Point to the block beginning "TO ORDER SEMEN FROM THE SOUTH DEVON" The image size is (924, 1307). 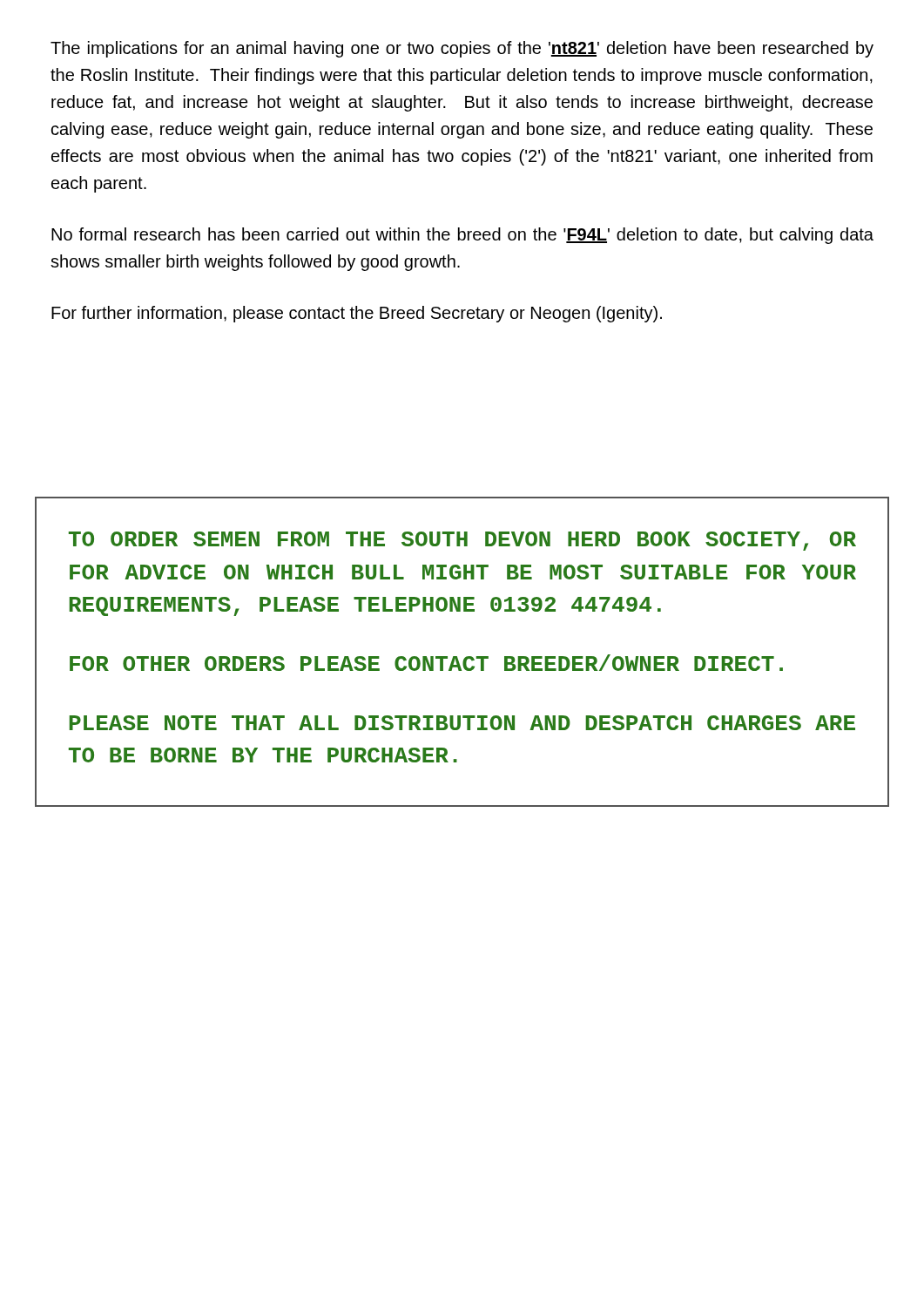point(462,573)
